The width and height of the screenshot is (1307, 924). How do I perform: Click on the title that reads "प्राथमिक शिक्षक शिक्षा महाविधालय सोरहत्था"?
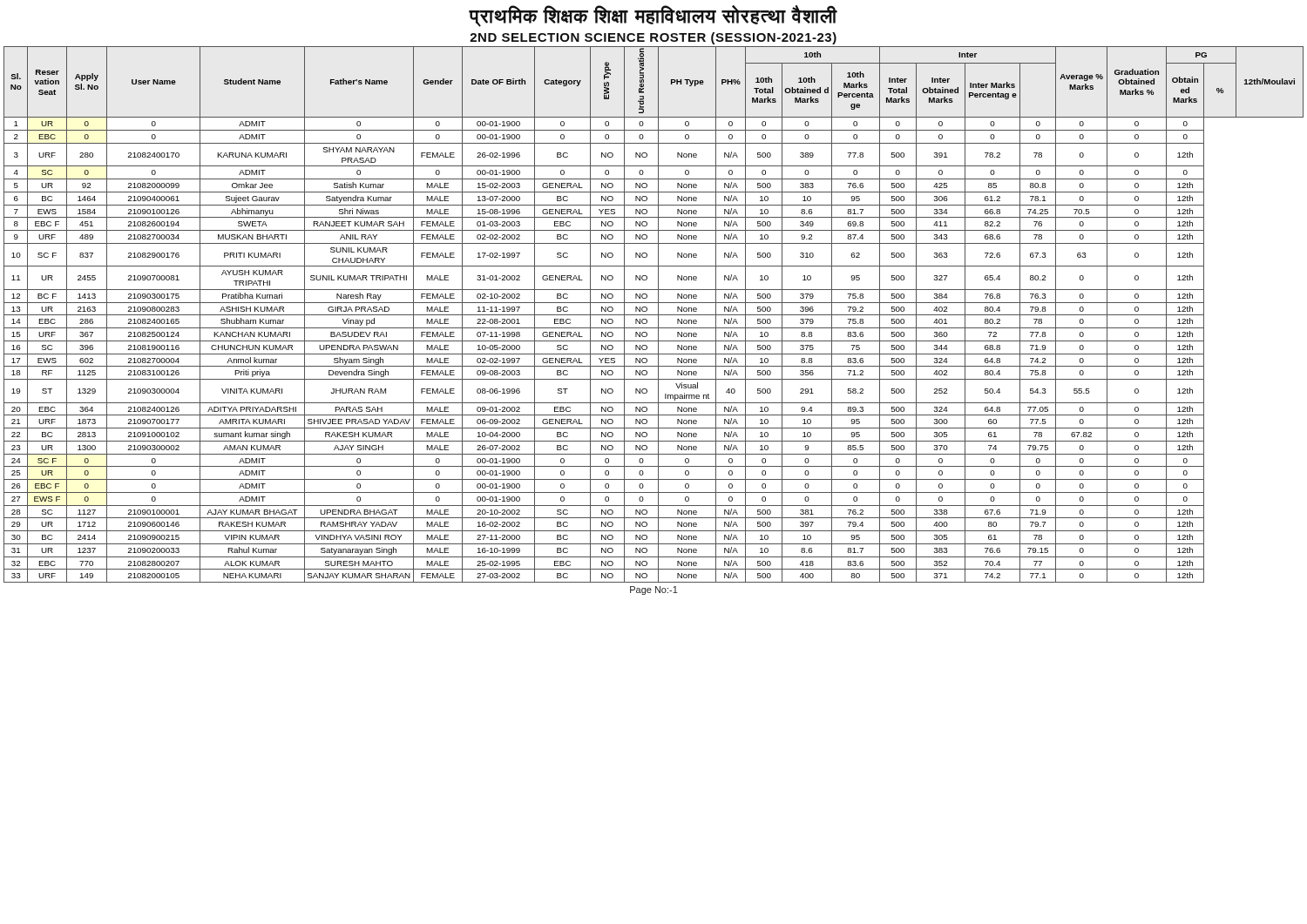(654, 25)
